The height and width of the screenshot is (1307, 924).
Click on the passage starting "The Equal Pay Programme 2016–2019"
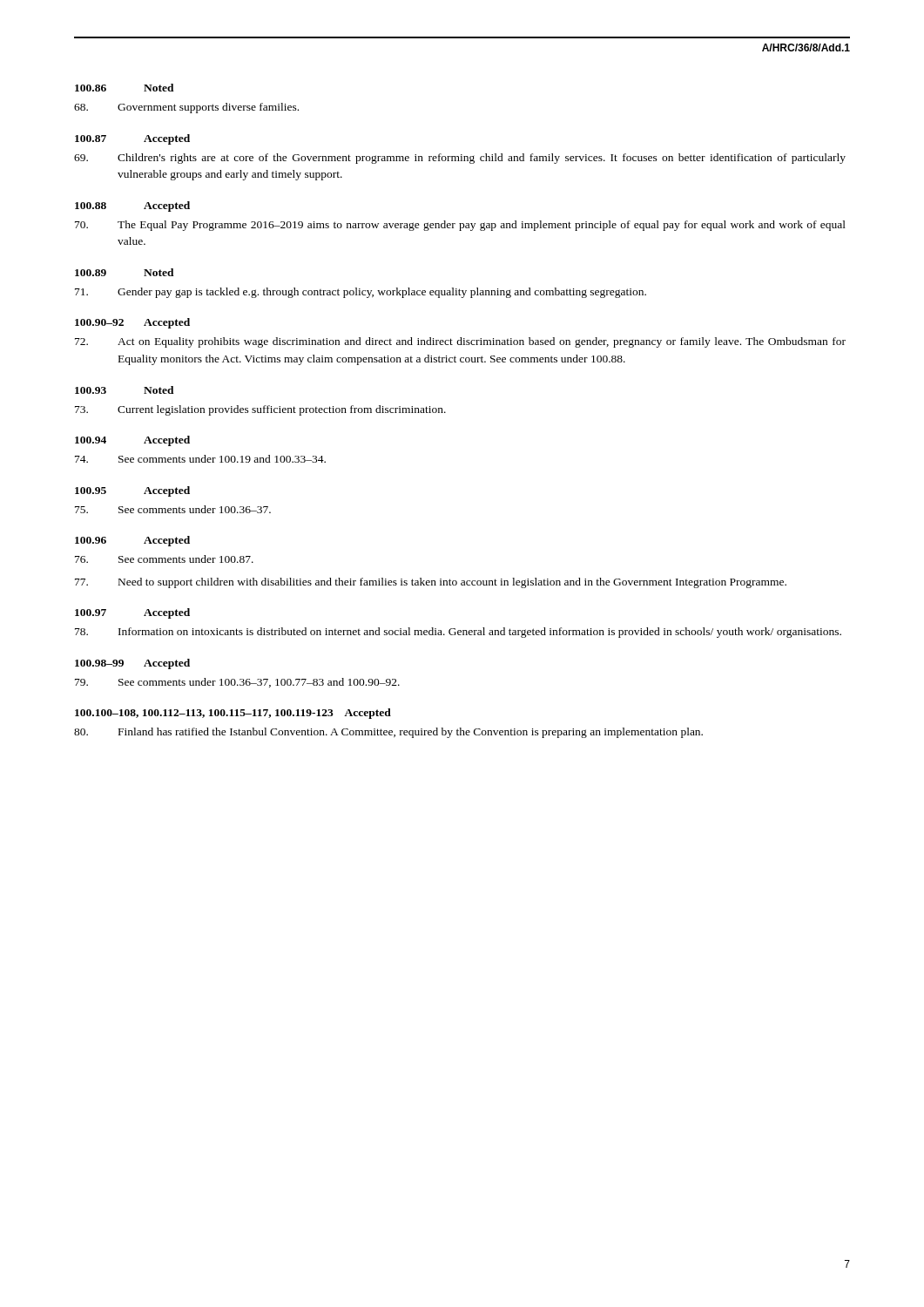[x=460, y=233]
